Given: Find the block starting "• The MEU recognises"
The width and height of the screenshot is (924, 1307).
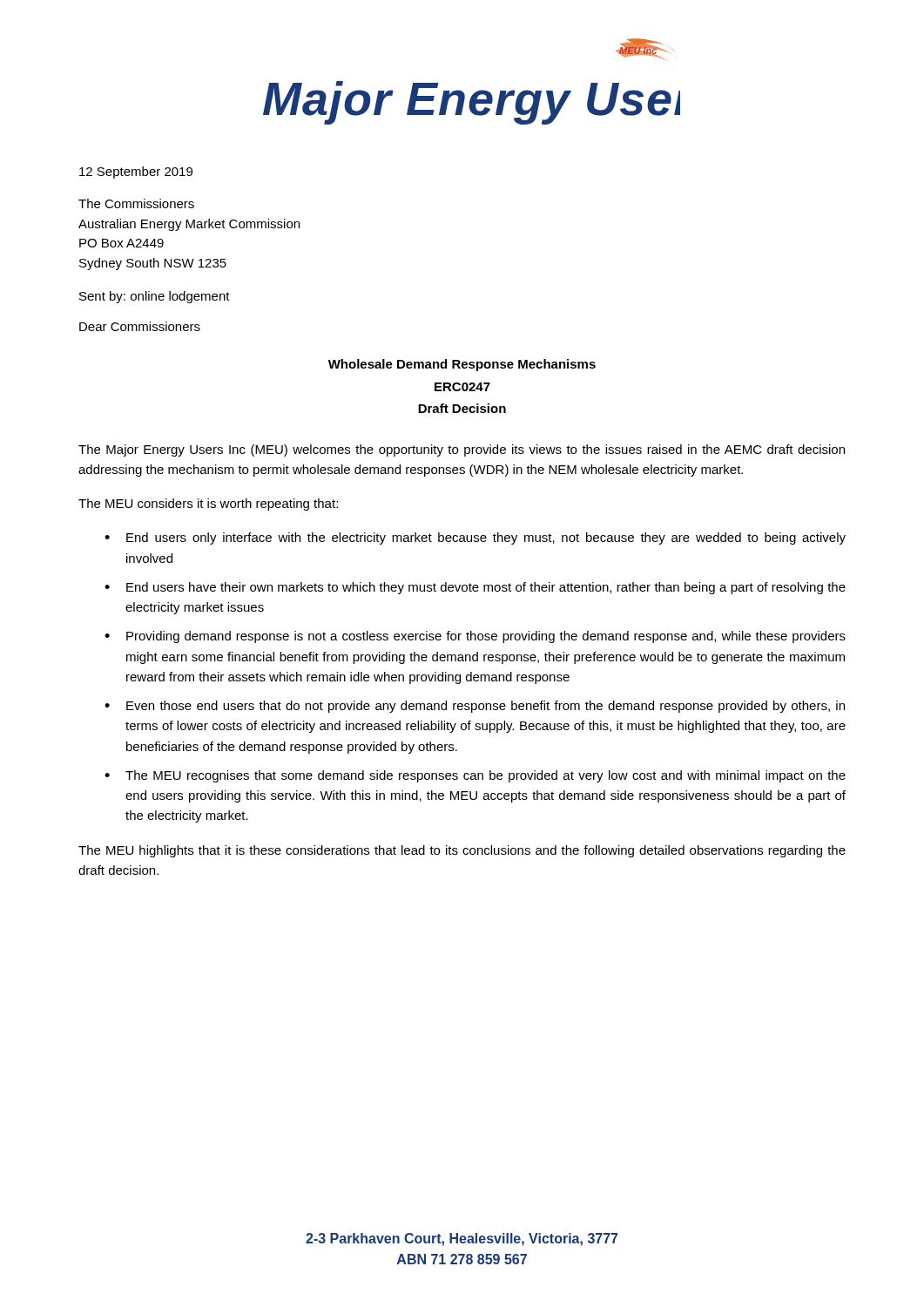Looking at the screenshot, I should click(x=475, y=795).
